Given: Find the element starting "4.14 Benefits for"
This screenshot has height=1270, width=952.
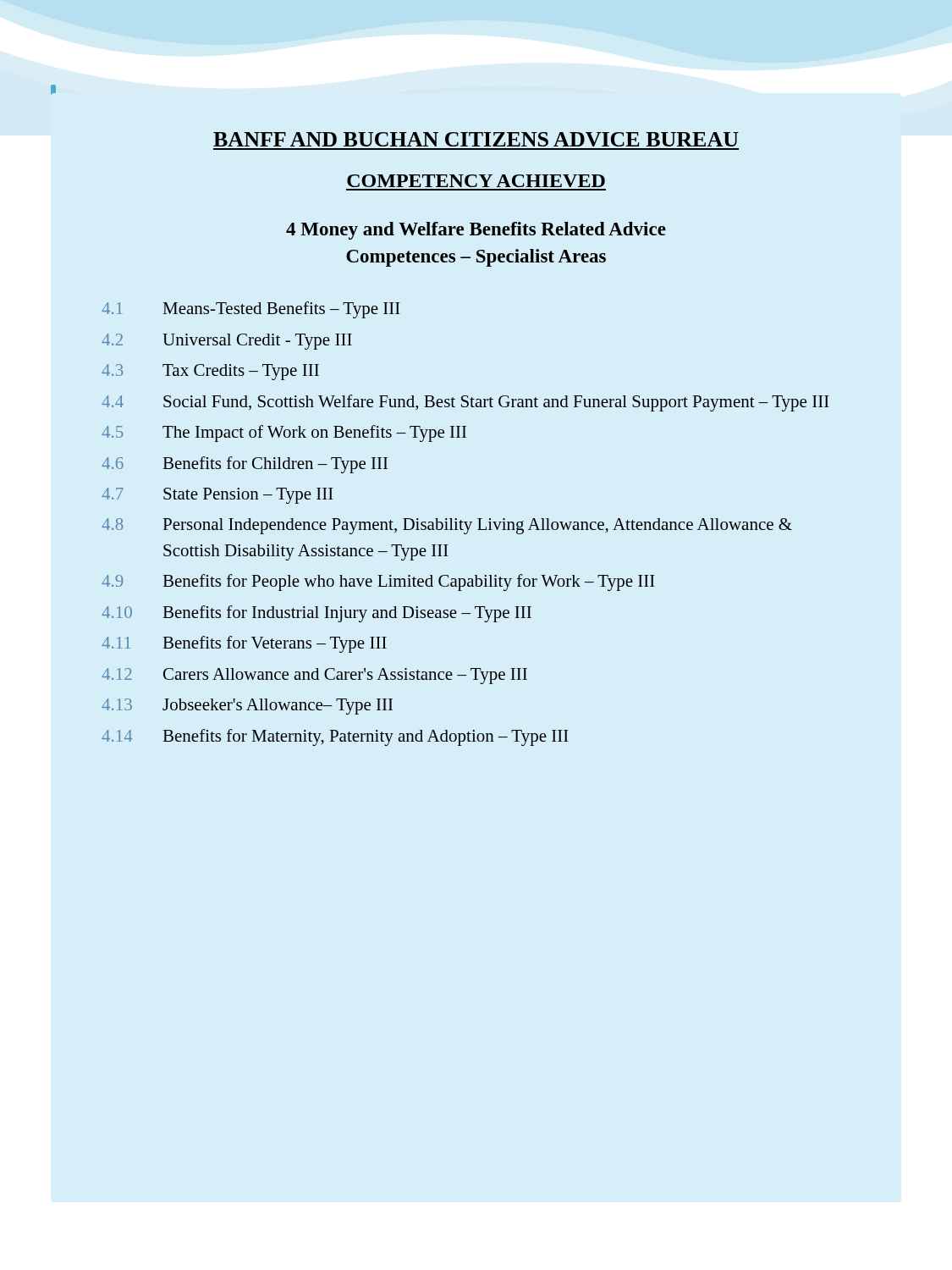Looking at the screenshot, I should tap(476, 736).
